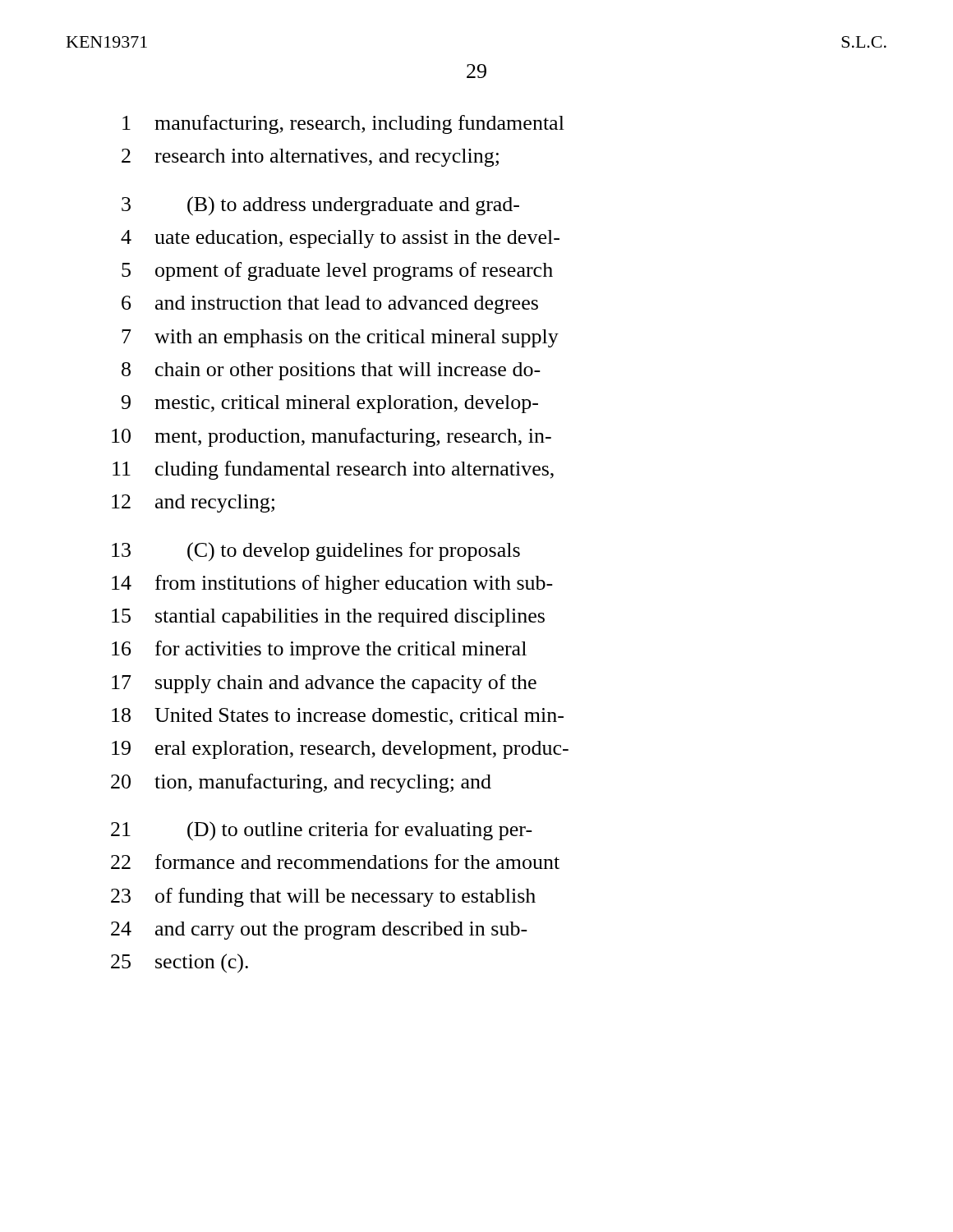Point to the block beginning "11 cluding fundamental"
The width and height of the screenshot is (953, 1232).
click(x=476, y=469)
